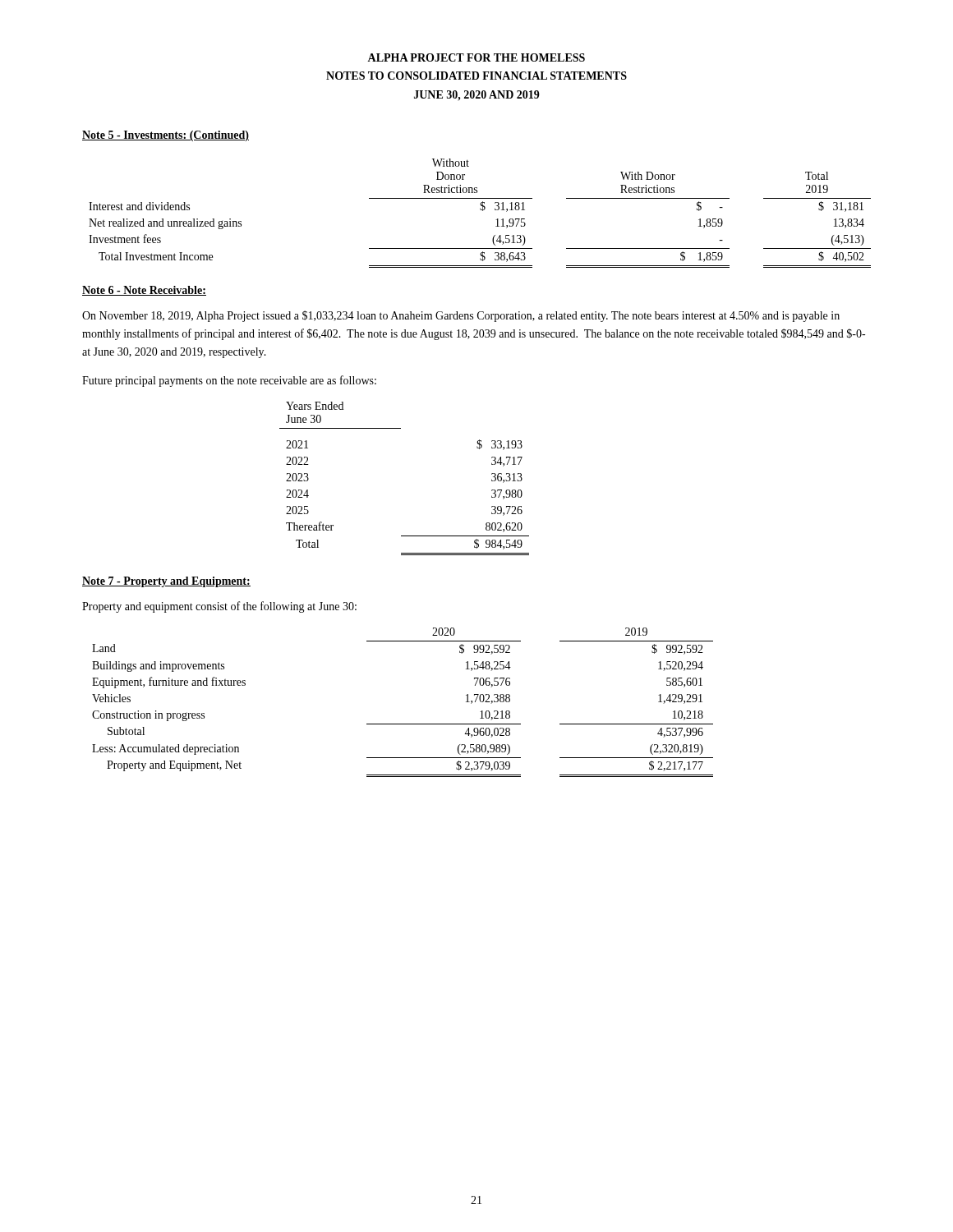Find the section header that reads "Note 5 - Investments: (Continued)"
This screenshot has width=953, height=1232.
pos(166,135)
